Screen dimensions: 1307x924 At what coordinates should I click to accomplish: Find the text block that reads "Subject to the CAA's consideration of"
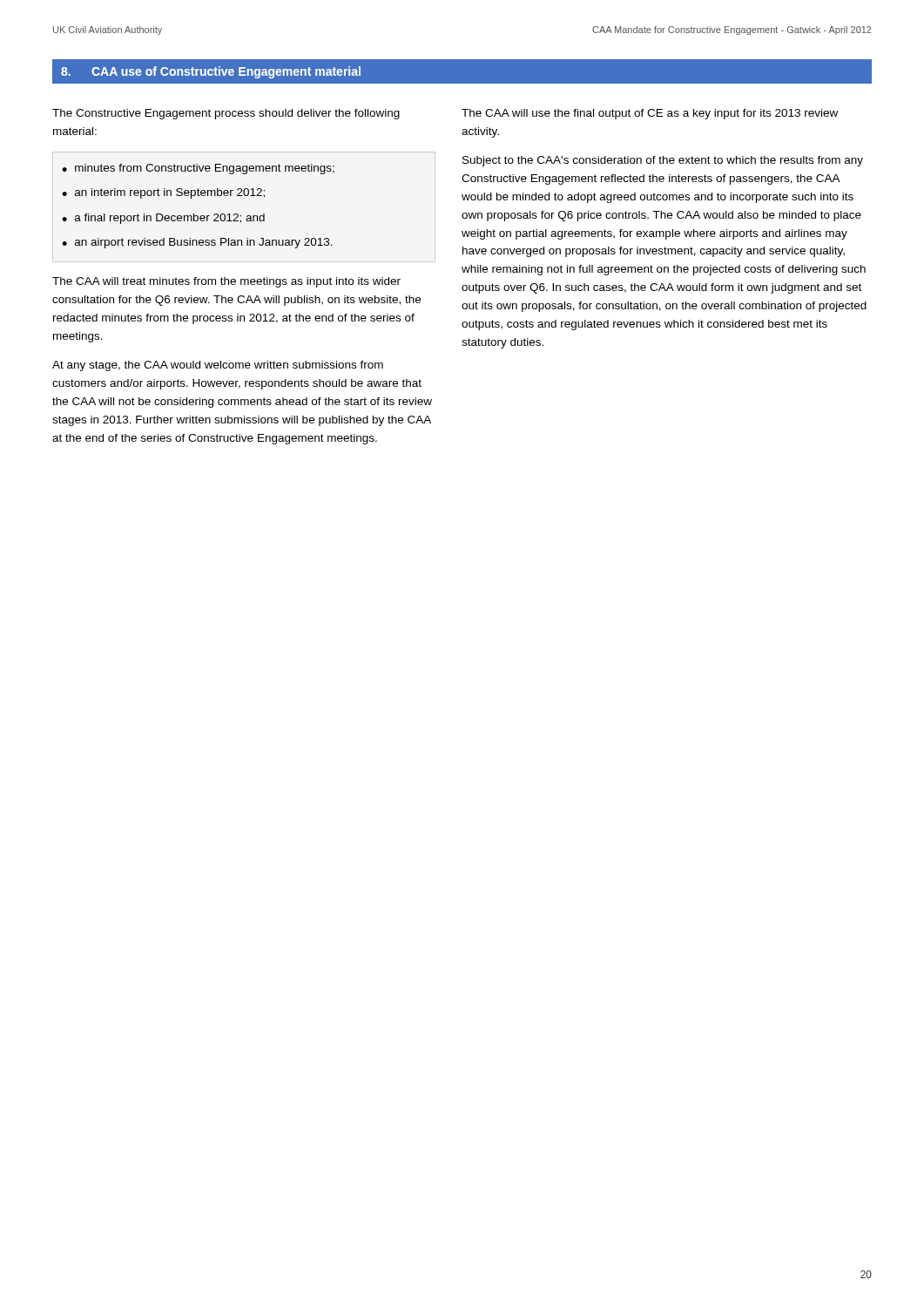tap(664, 251)
